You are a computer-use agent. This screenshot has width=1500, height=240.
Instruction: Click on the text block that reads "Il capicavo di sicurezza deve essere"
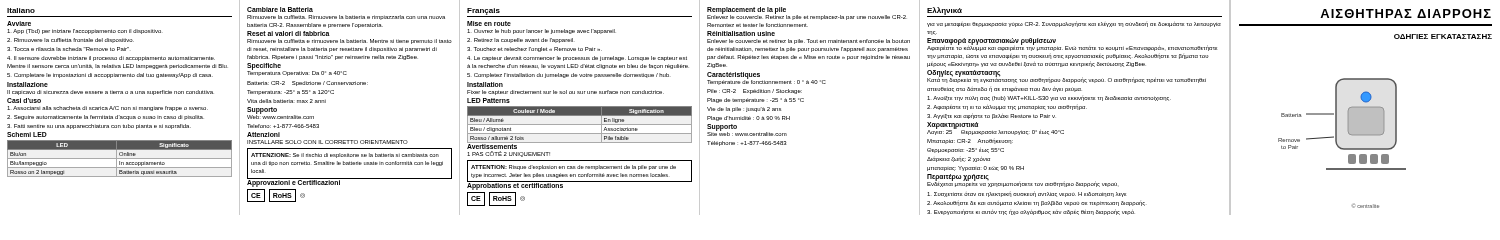(x=120, y=92)
